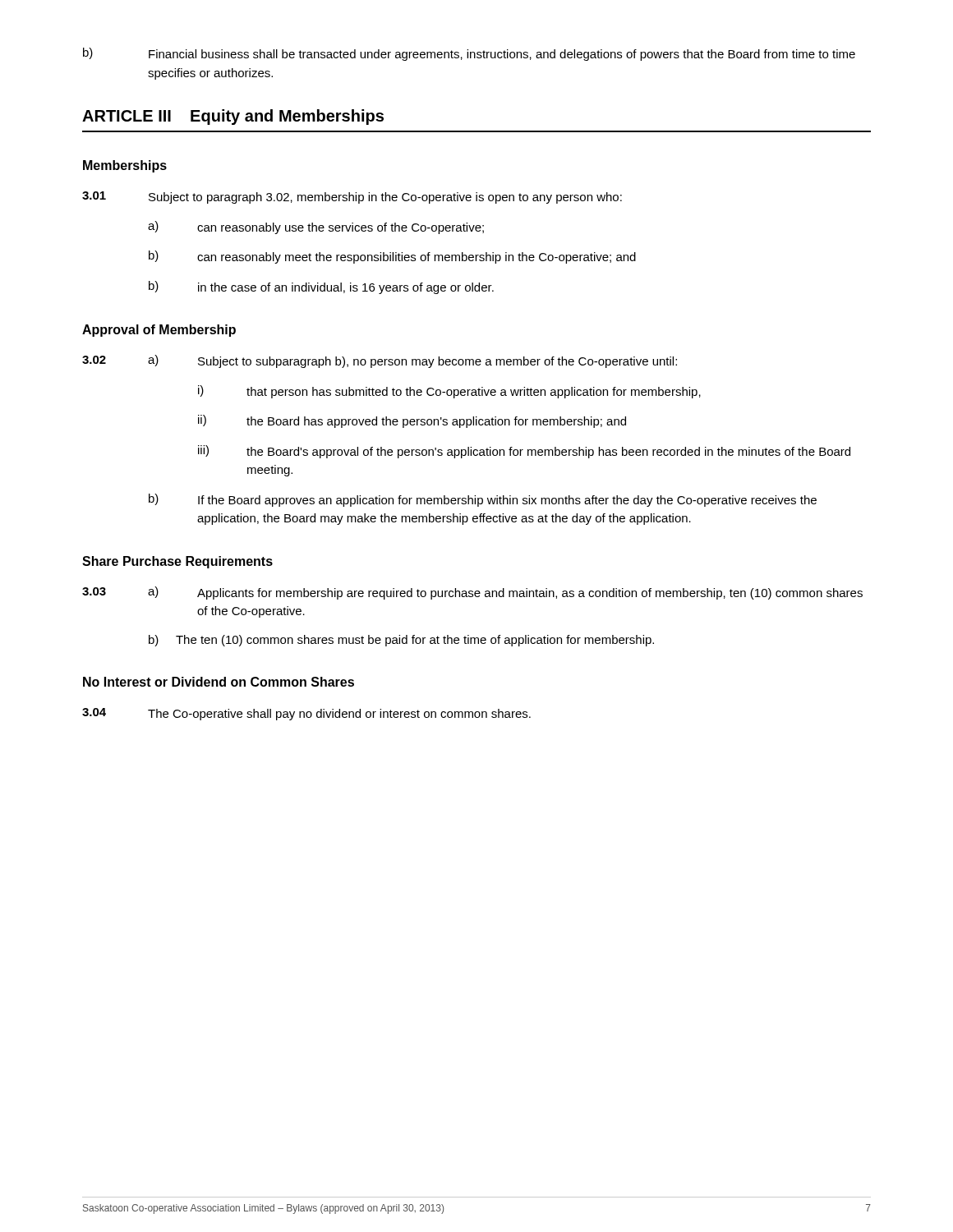Click the passage that begins "b) can reasonably meet the"
953x1232 pixels.
pyautogui.click(x=509, y=257)
